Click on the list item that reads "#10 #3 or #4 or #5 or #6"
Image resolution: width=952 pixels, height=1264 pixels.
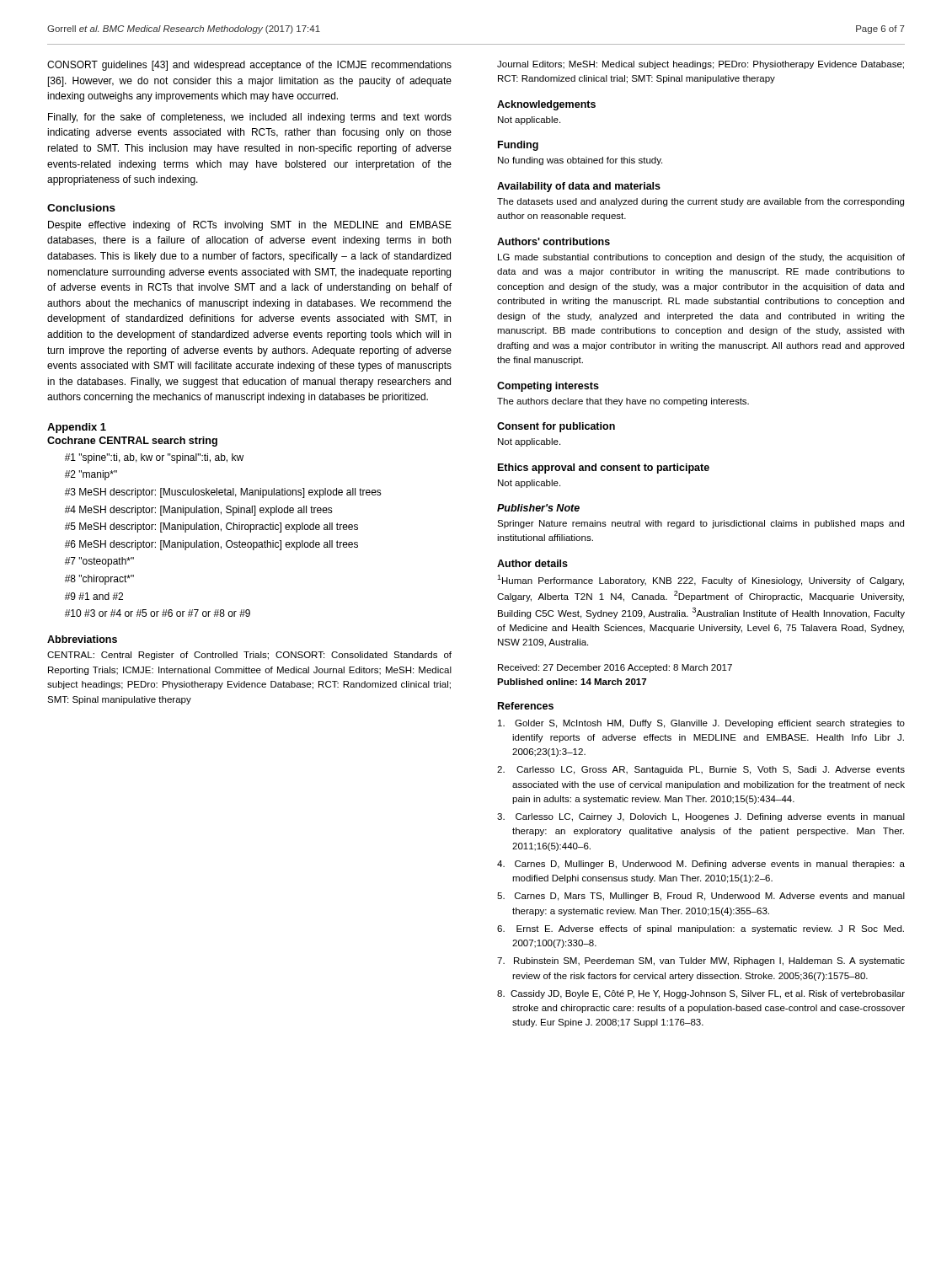click(x=155, y=614)
